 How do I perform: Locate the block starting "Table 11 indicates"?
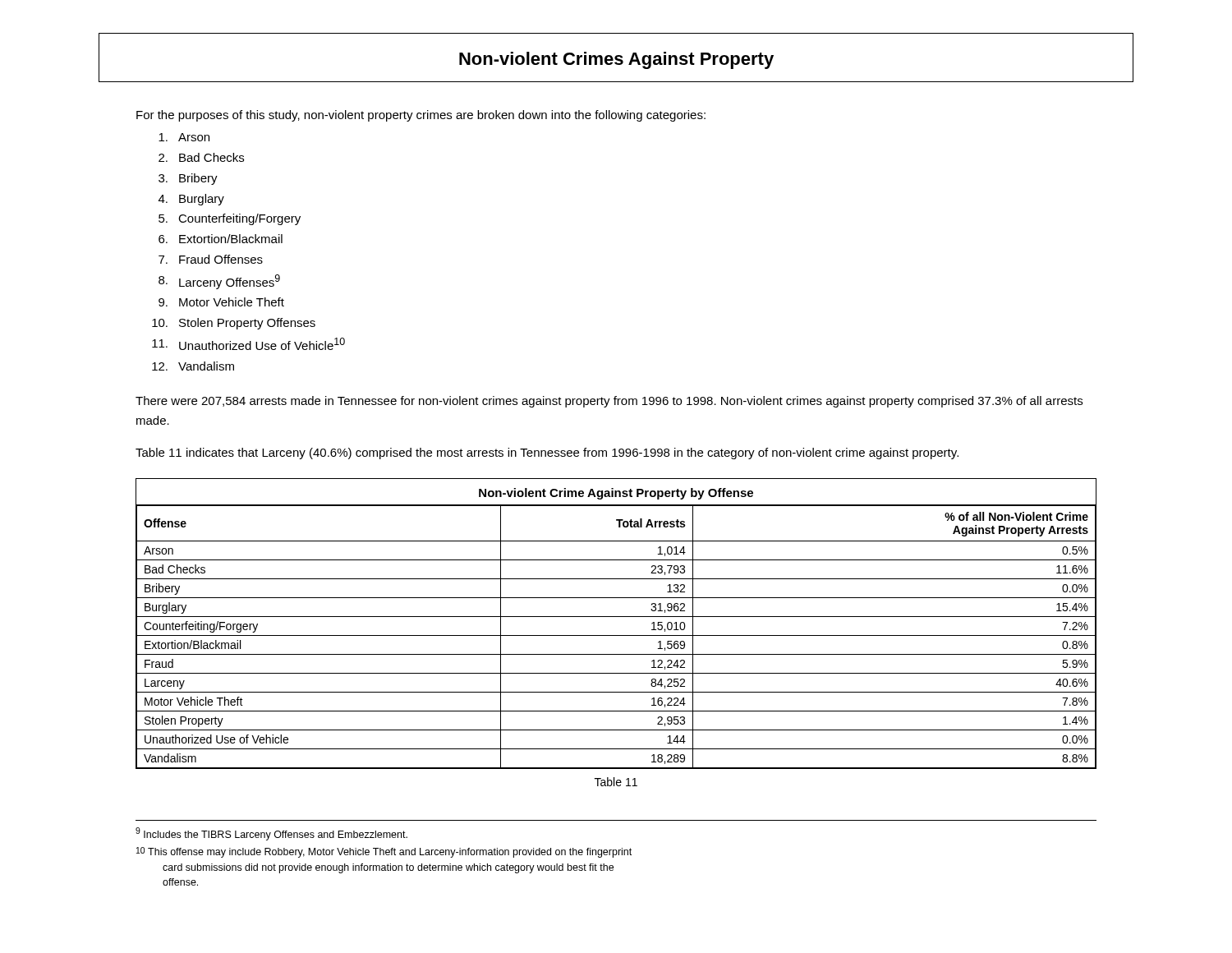[548, 452]
